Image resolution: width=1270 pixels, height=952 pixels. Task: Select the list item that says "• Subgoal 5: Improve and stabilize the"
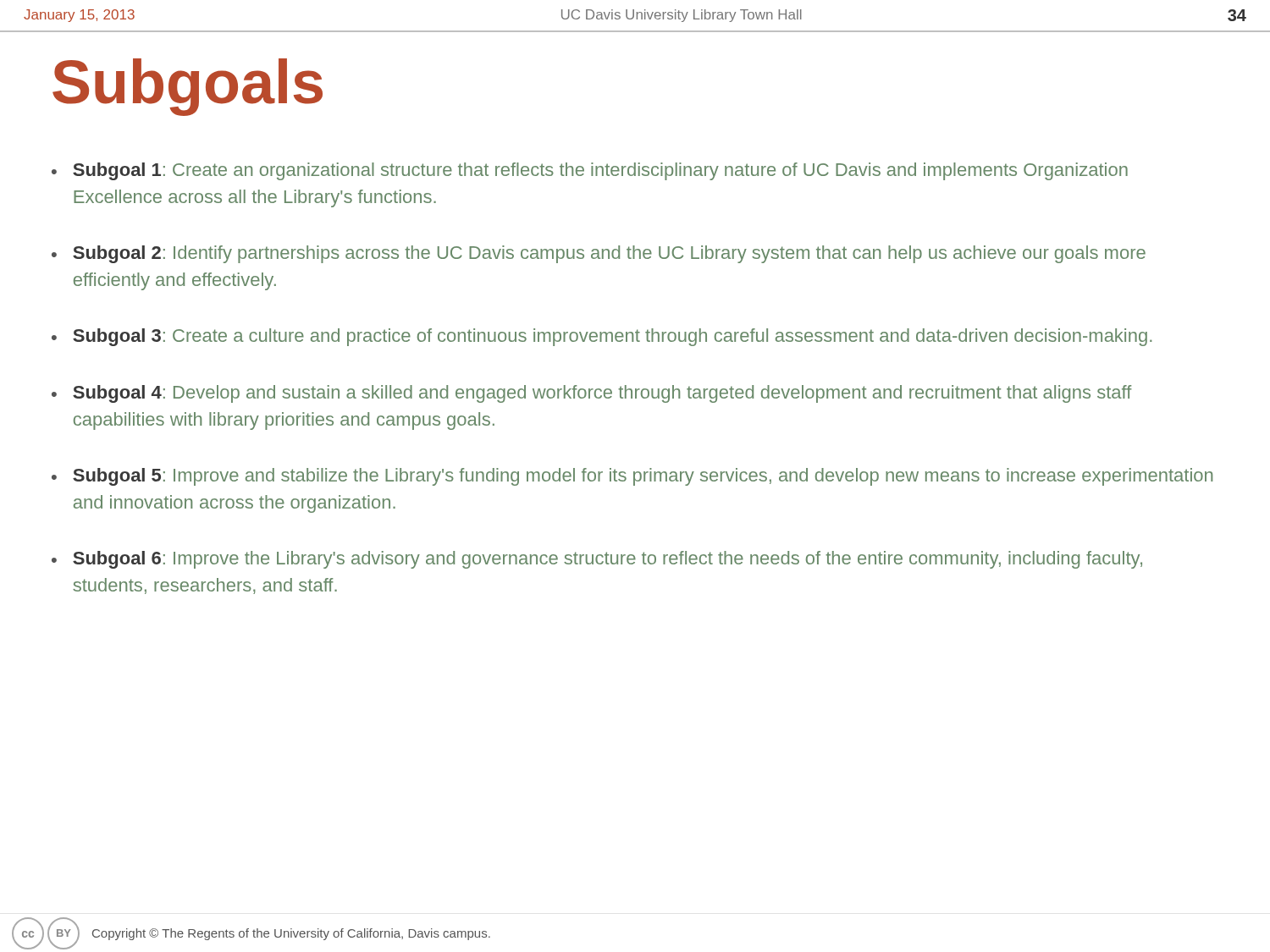tap(635, 489)
